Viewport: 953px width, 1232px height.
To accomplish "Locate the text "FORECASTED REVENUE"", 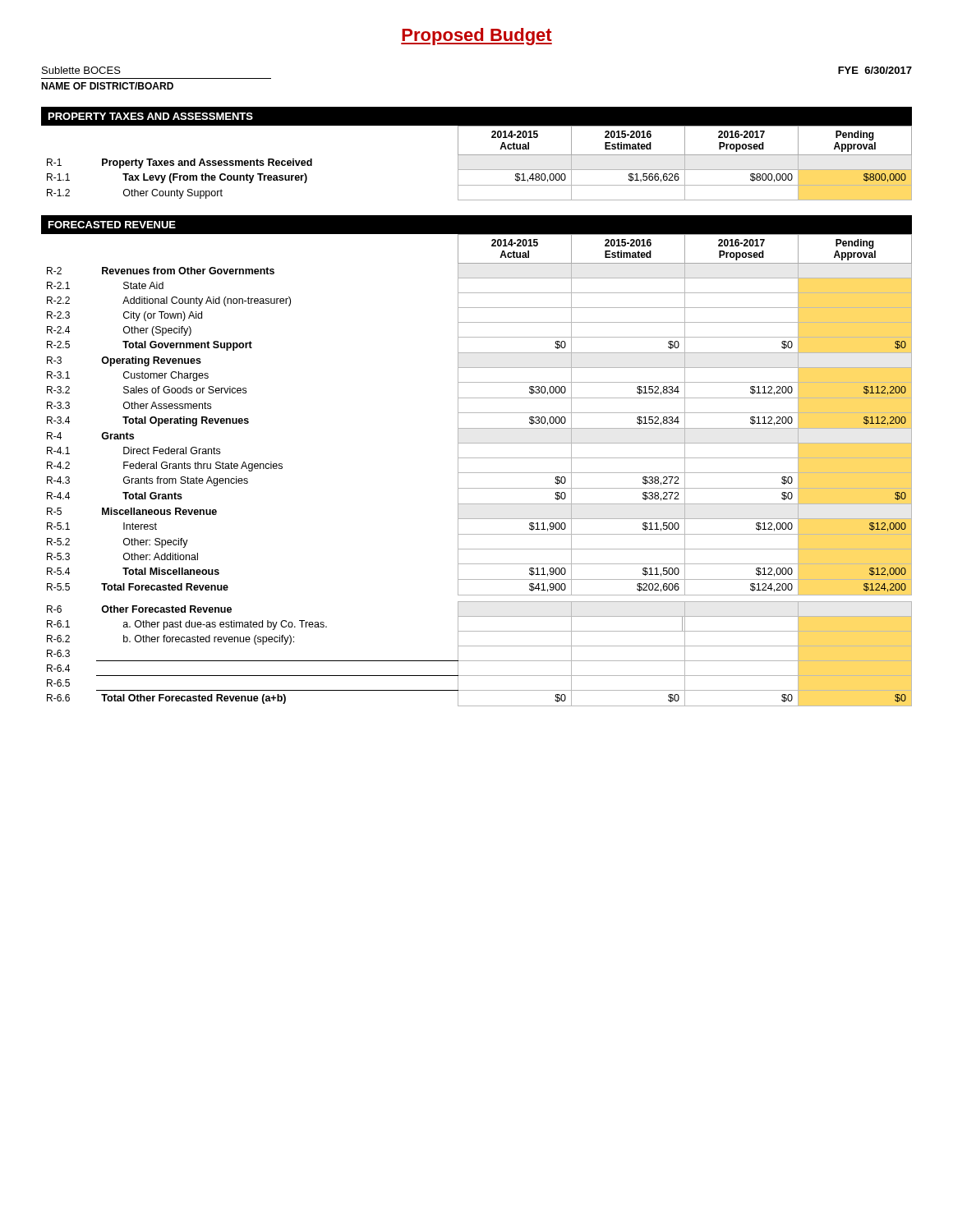I will point(112,225).
